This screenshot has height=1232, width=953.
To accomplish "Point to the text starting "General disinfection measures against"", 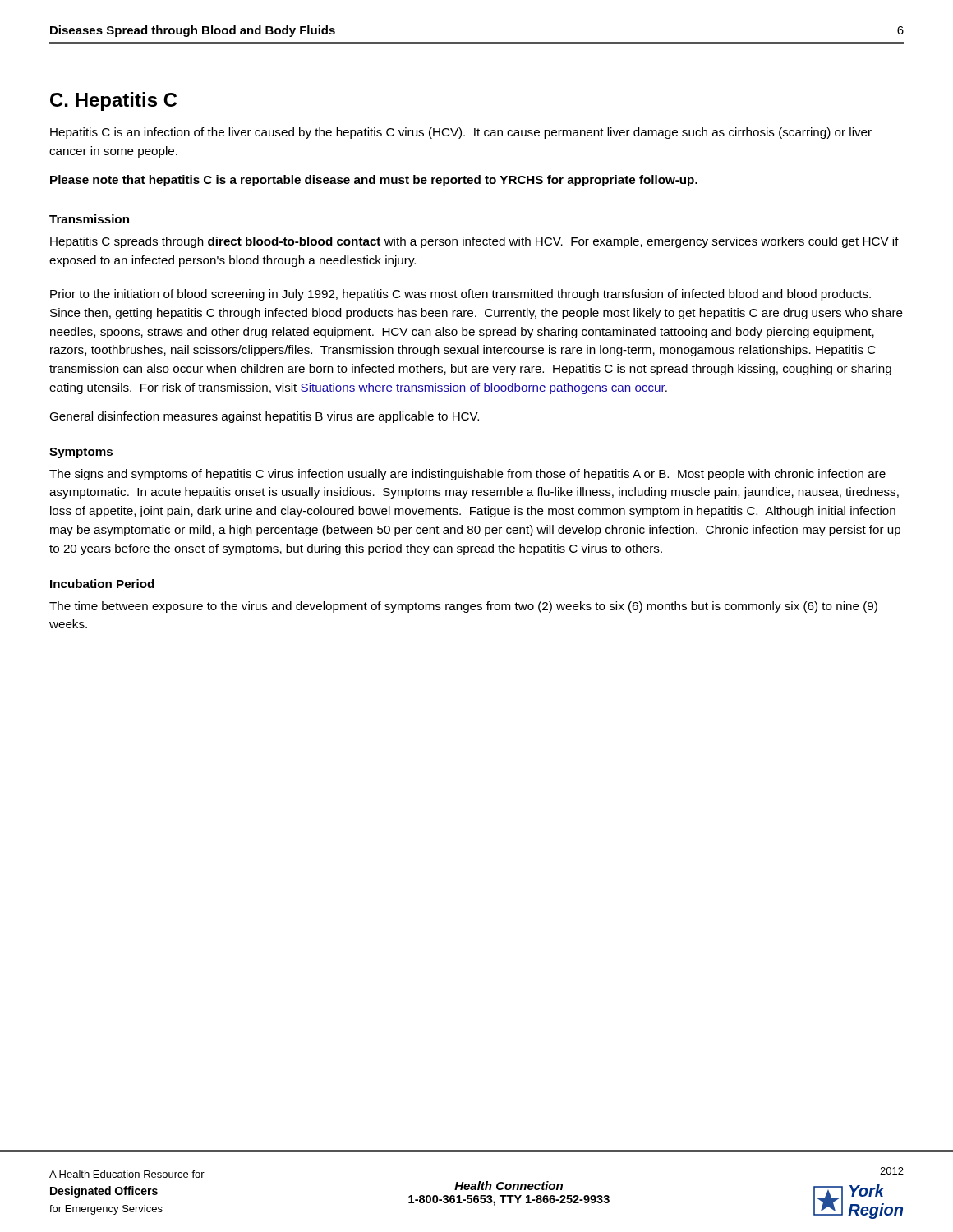I will click(265, 416).
